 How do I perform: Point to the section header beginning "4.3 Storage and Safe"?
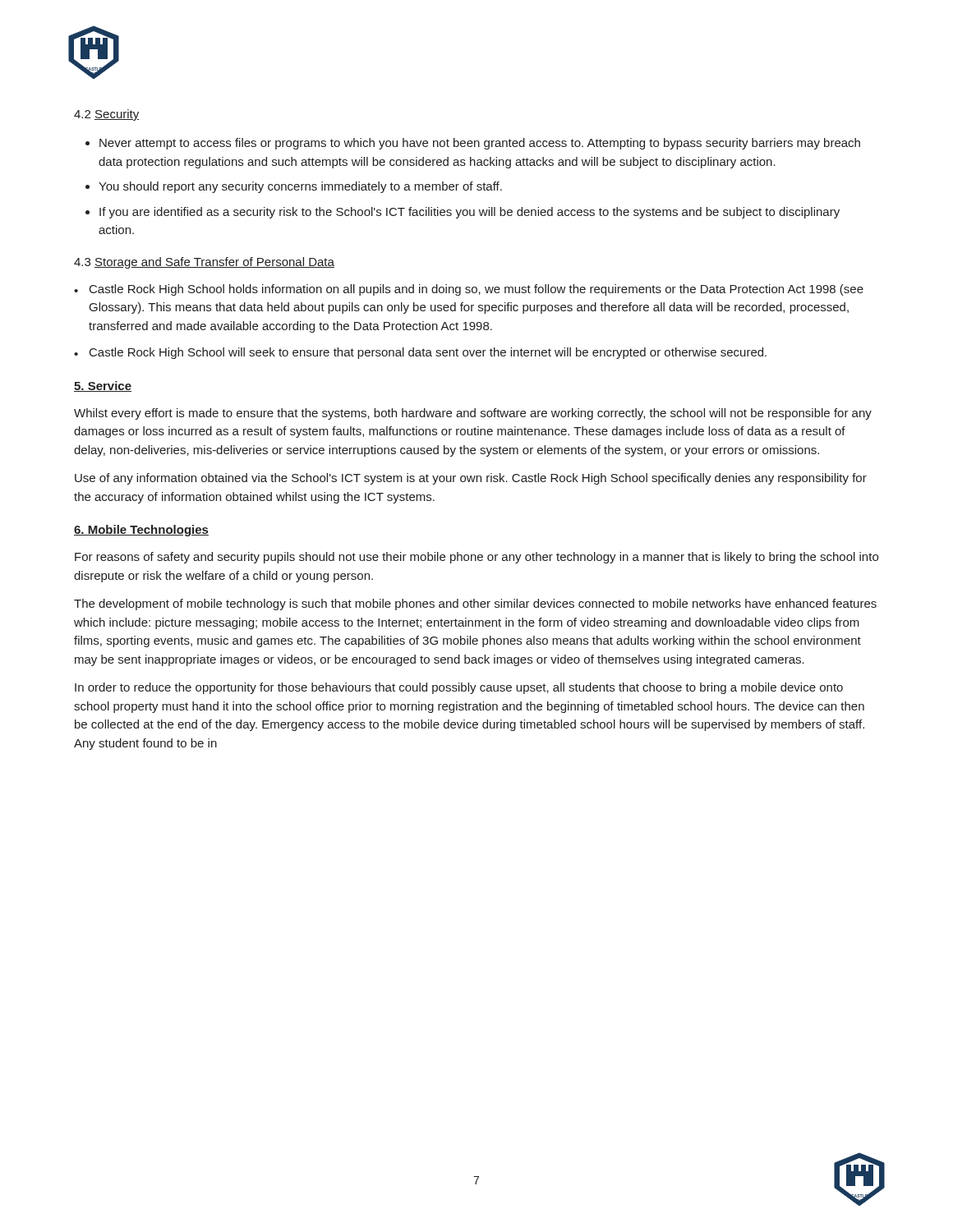[204, 261]
